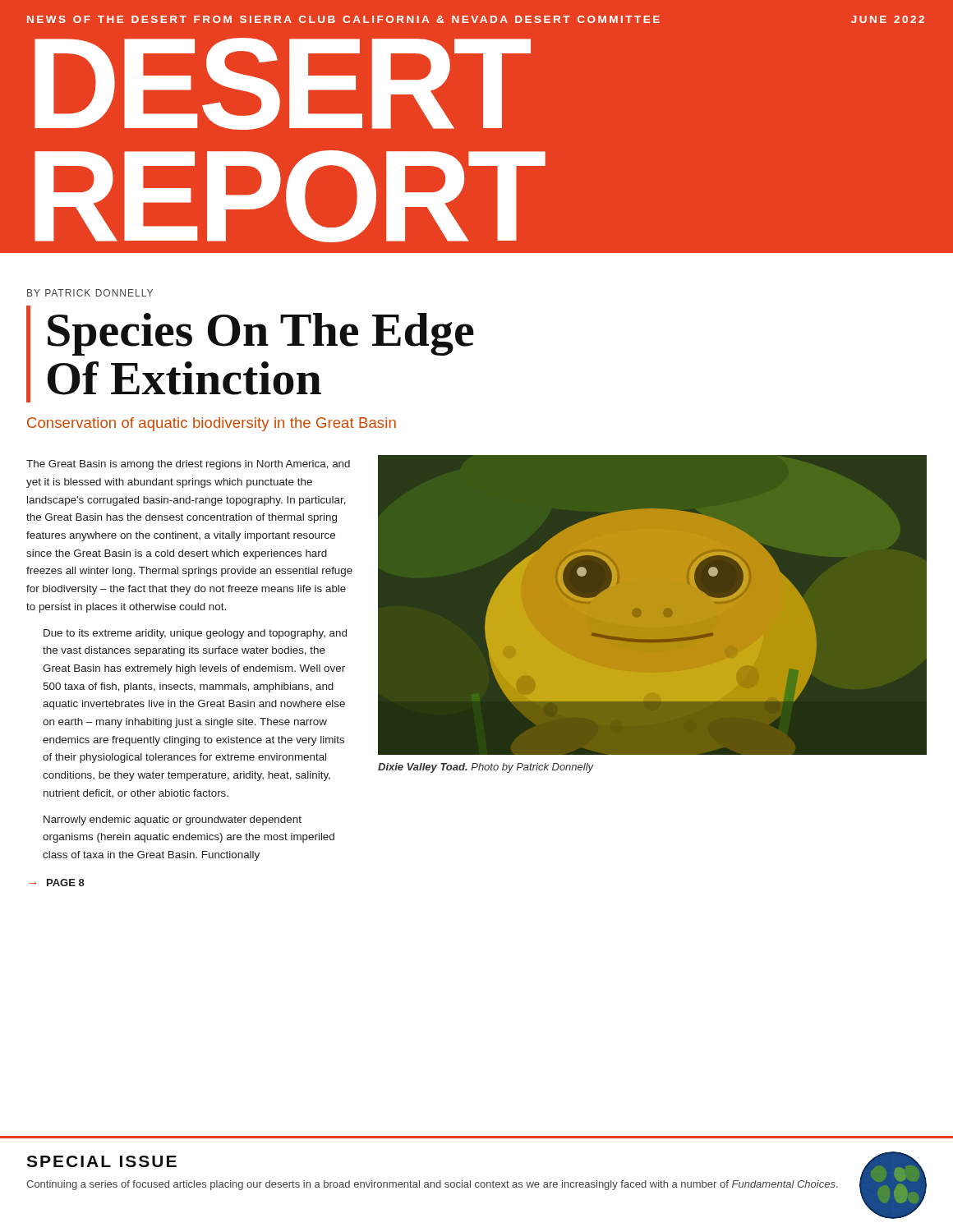The image size is (953, 1232).
Task: Select the text block that says "Continuing a series of focused articles placing"
Action: coord(432,1184)
